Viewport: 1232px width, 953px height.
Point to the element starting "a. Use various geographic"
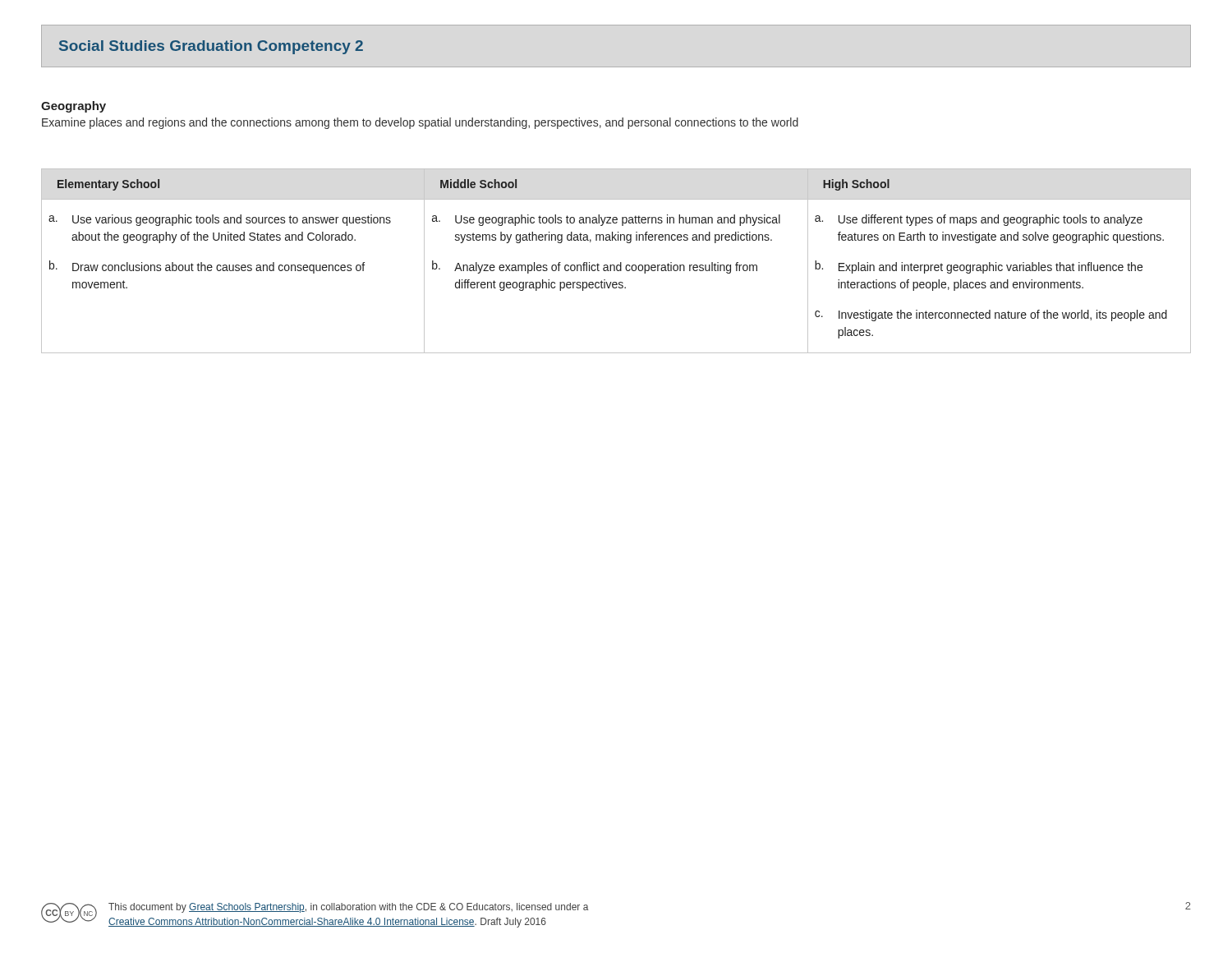click(x=232, y=228)
